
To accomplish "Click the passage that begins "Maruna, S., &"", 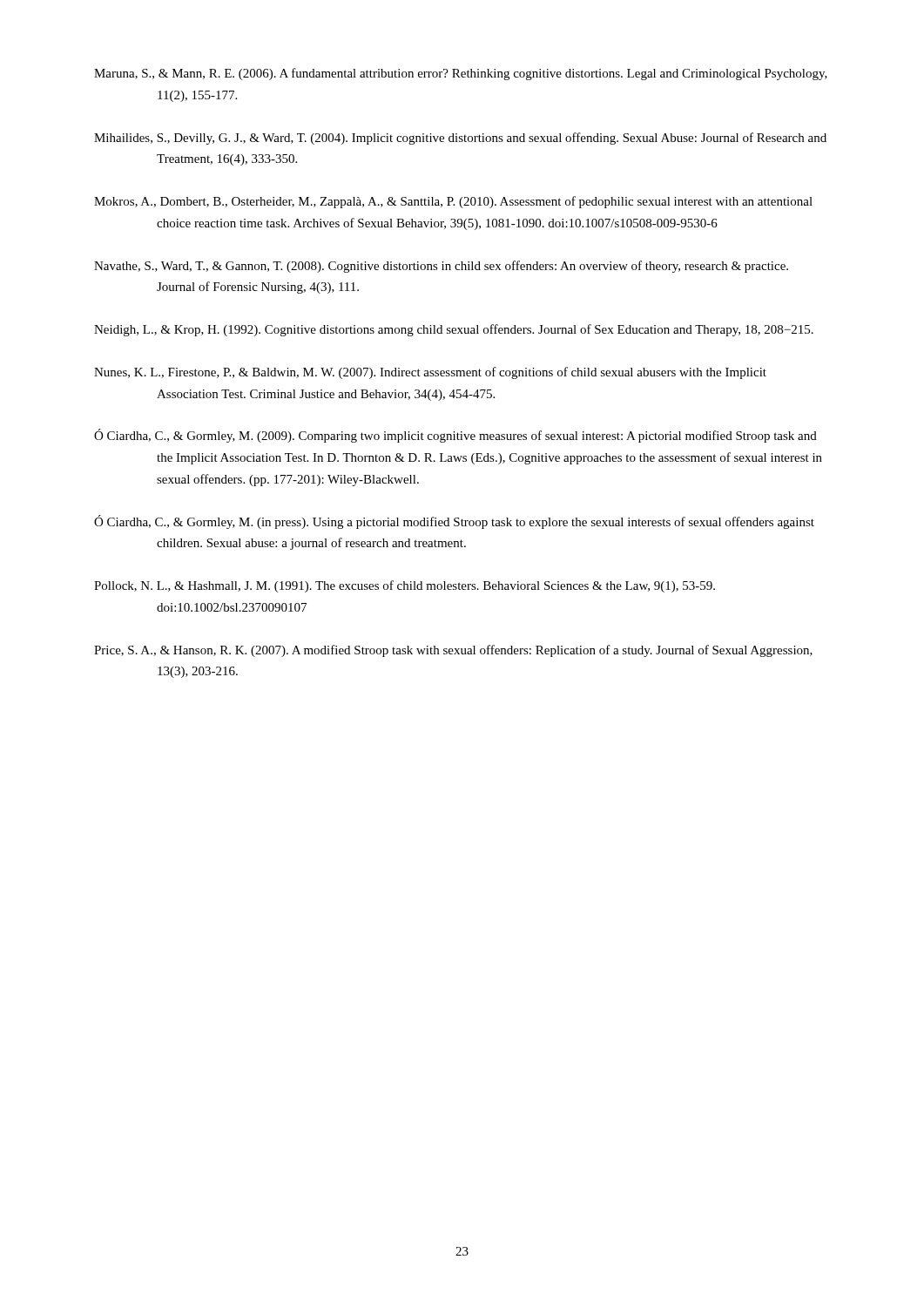I will tap(461, 84).
